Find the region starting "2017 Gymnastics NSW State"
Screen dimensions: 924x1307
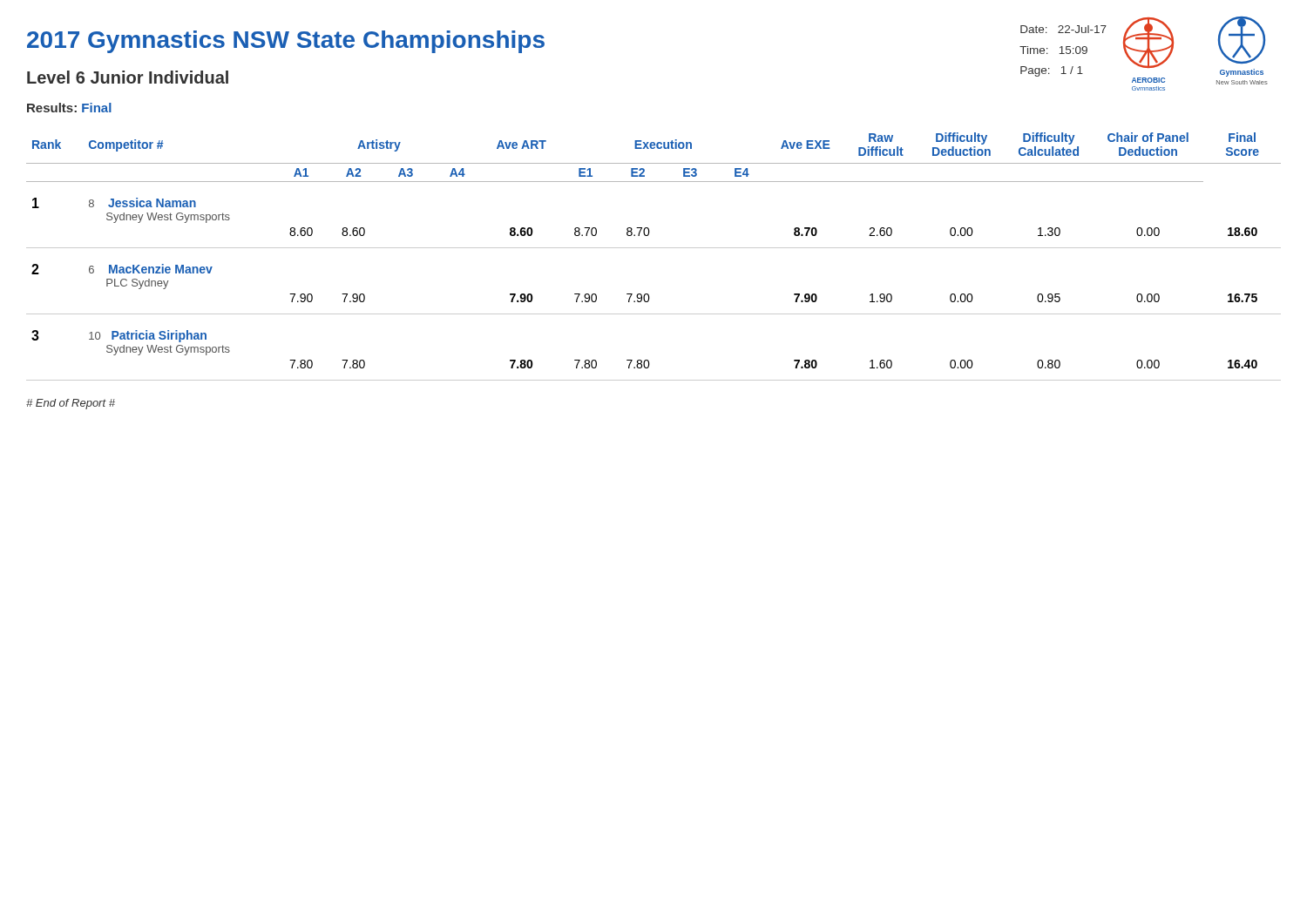[286, 40]
